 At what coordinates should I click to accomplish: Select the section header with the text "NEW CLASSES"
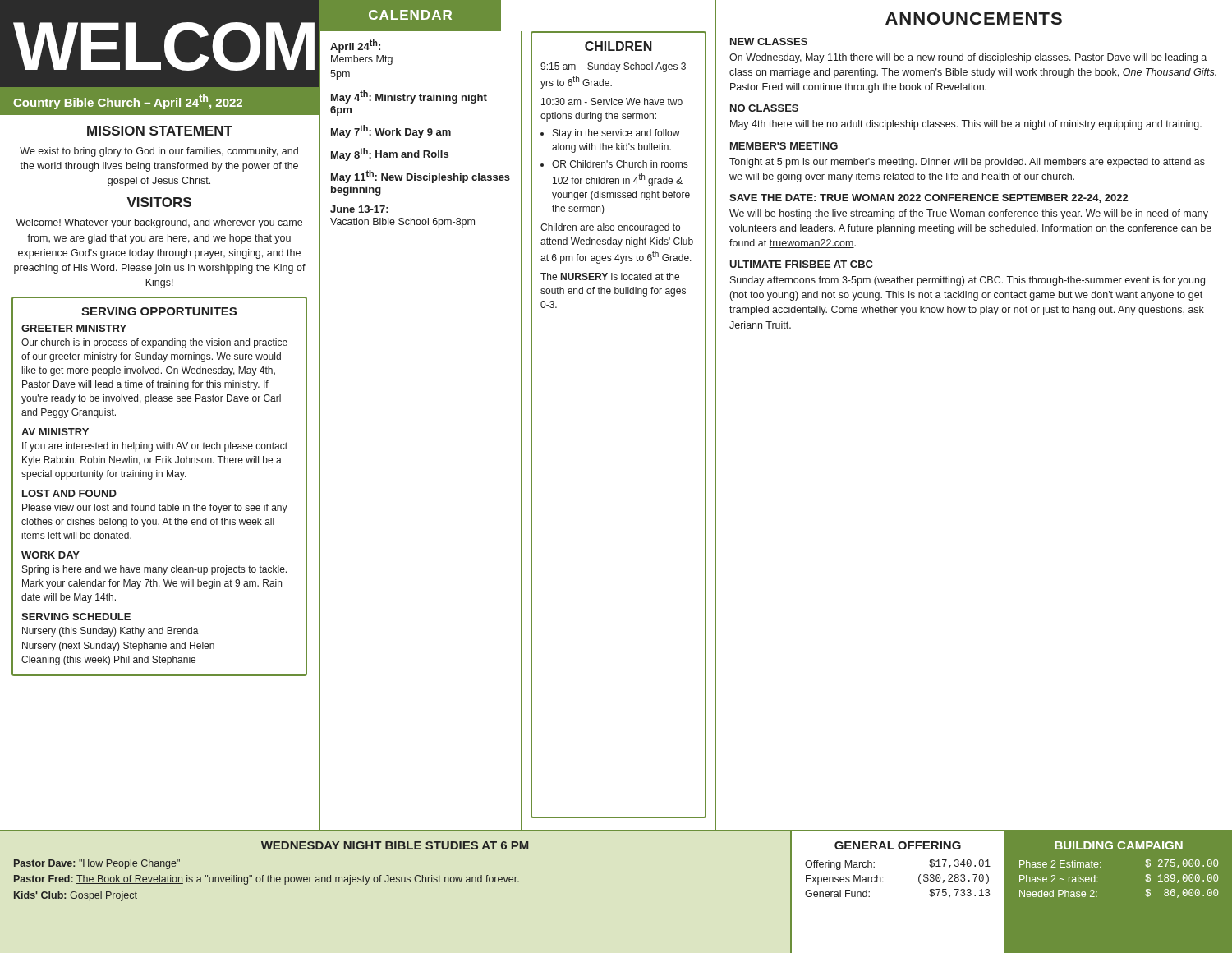point(769,42)
